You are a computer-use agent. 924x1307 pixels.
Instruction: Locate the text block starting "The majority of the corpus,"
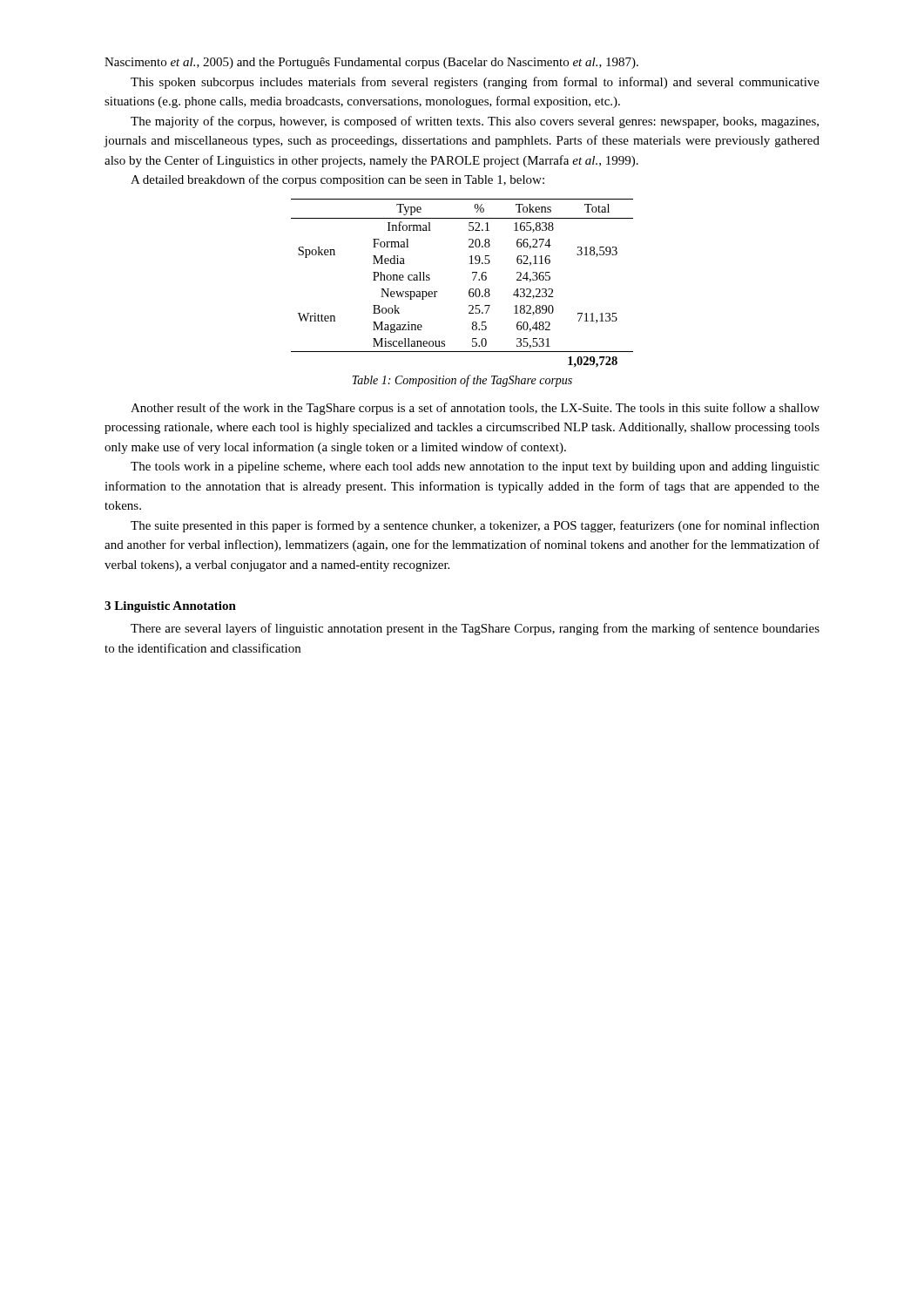(462, 141)
